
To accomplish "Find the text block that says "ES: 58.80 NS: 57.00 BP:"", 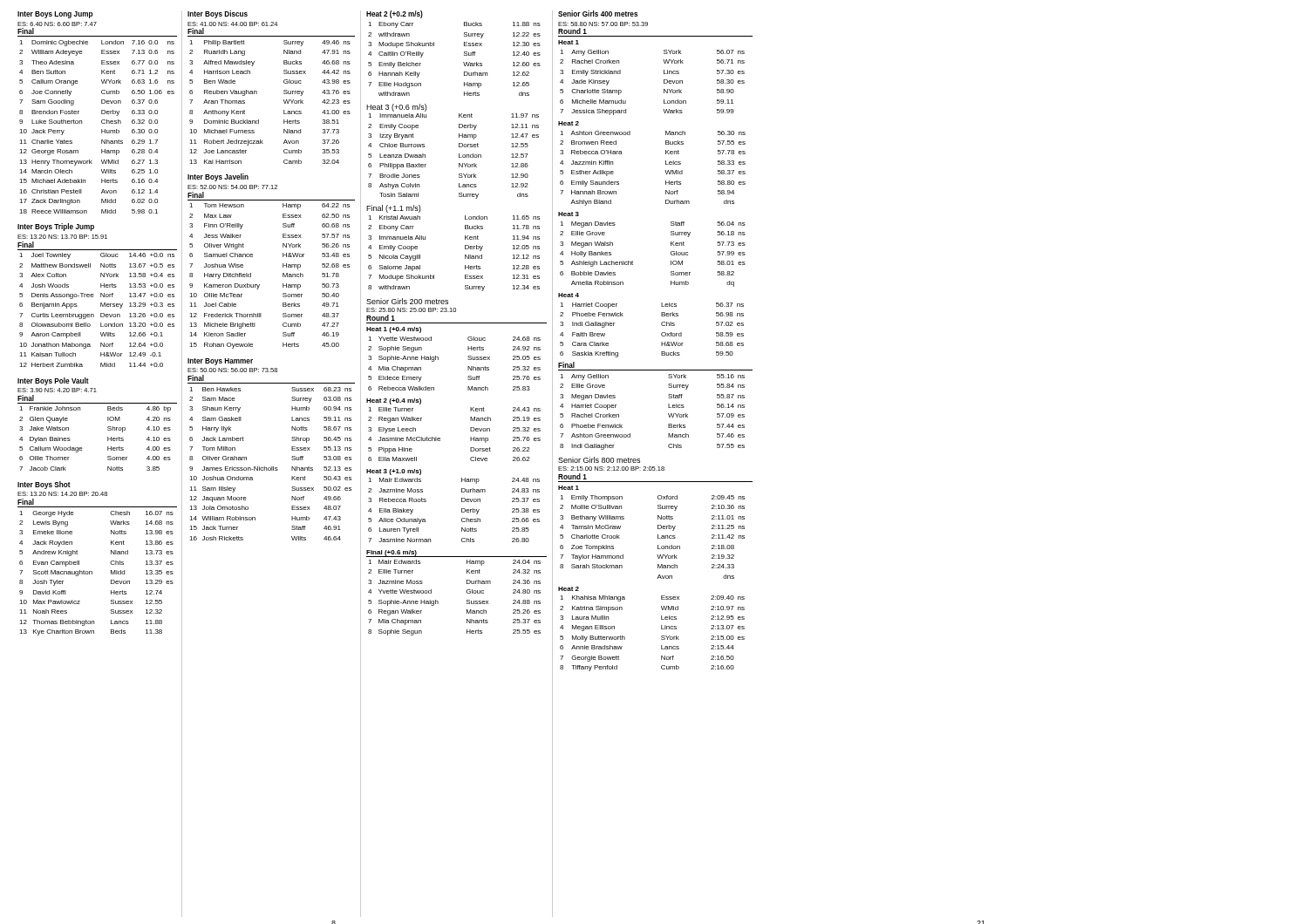I will point(603,24).
